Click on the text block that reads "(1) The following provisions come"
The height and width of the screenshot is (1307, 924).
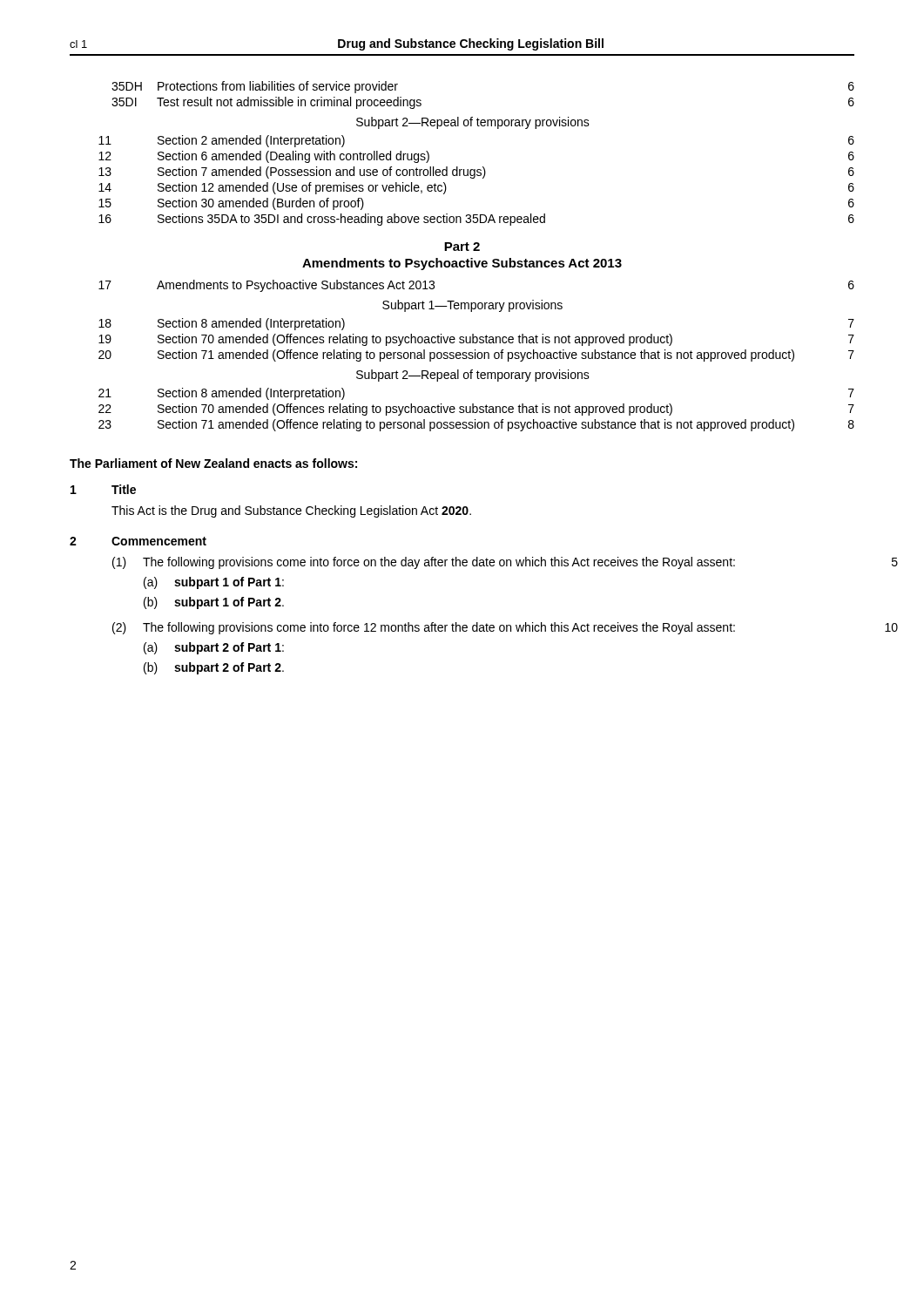483,562
